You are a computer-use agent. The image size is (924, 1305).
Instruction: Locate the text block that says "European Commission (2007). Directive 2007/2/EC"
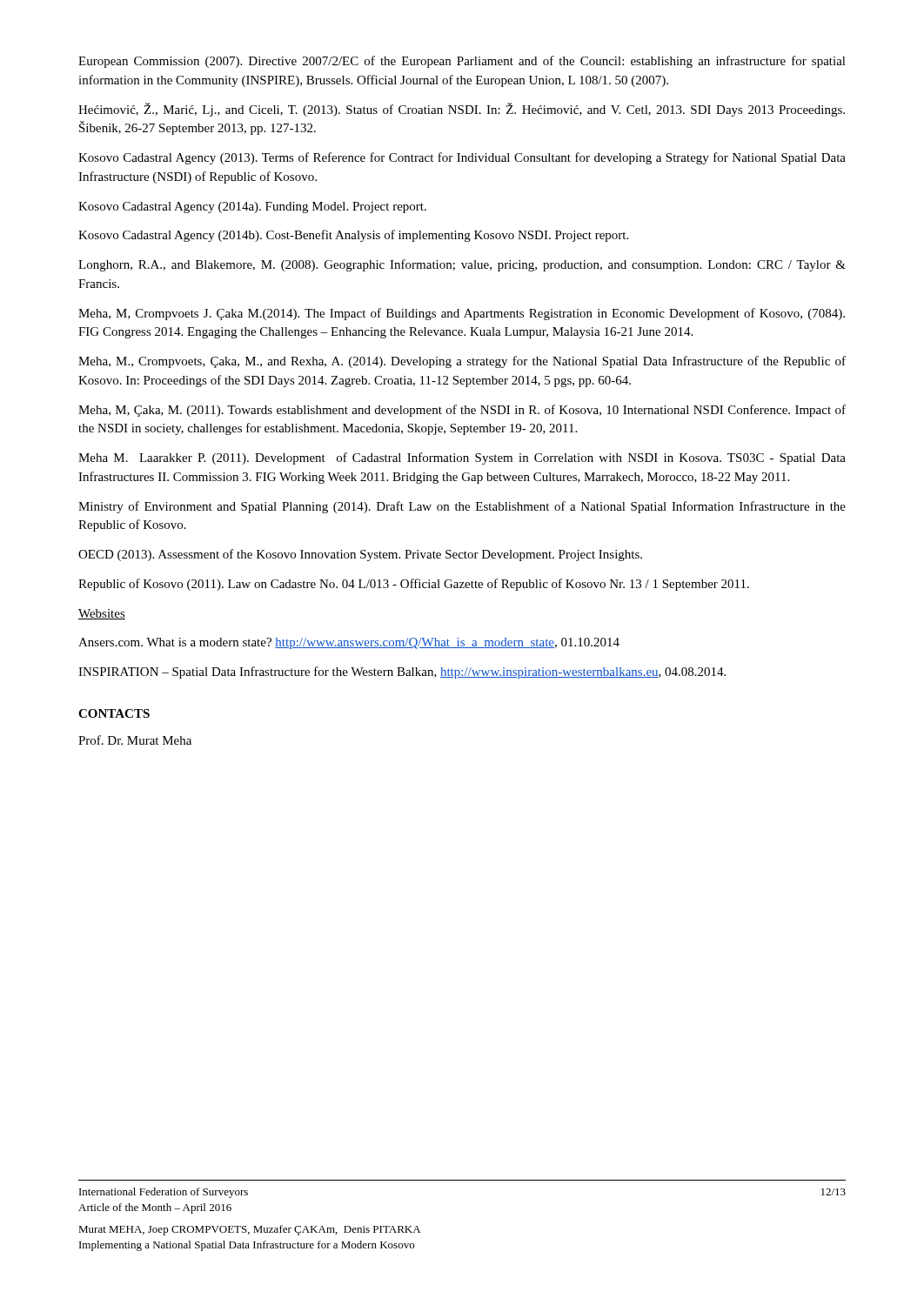tap(462, 70)
